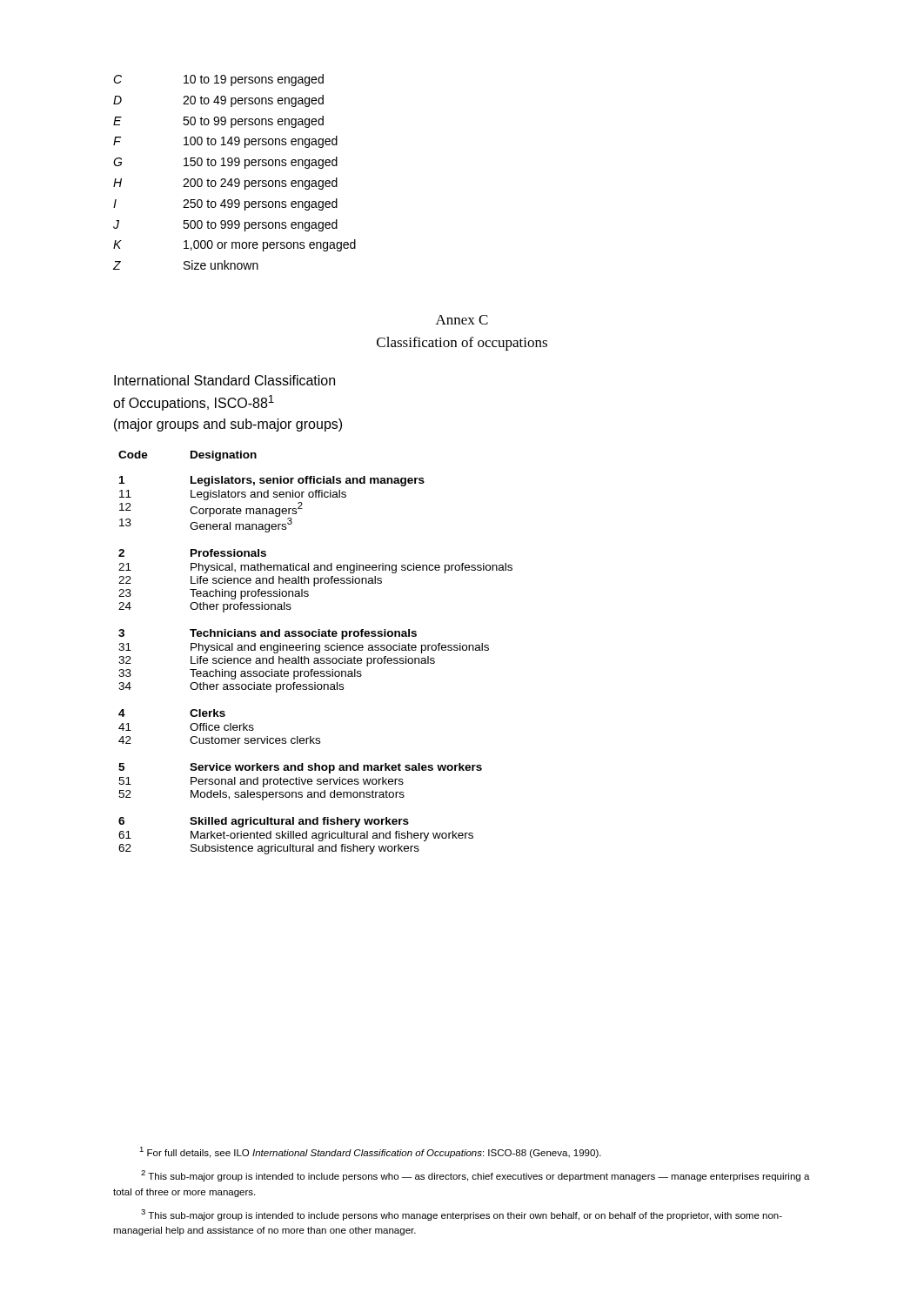Click on the block starting "3 This sub-major"

tap(448, 1221)
